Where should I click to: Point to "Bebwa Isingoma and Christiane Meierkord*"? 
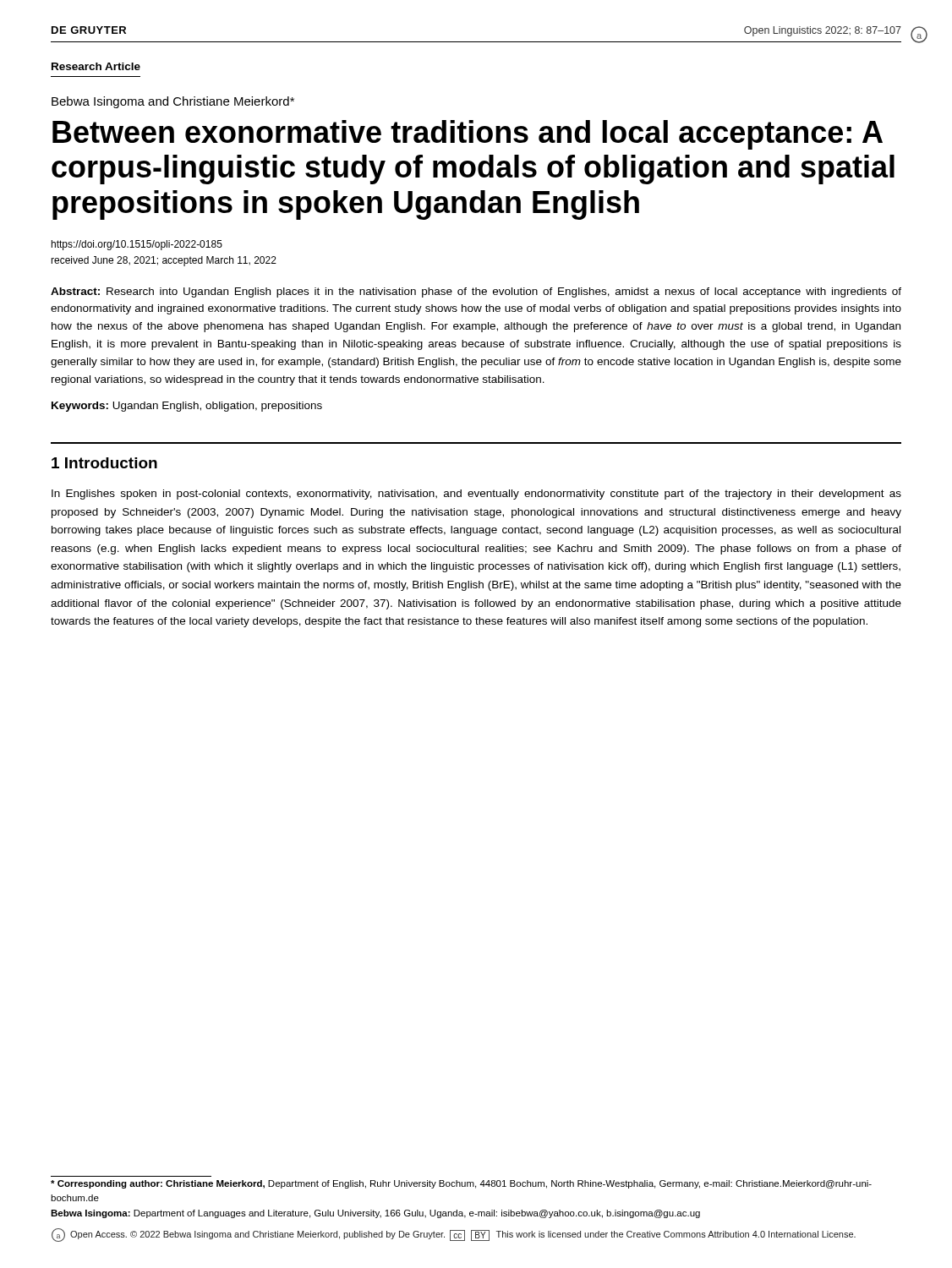173,101
